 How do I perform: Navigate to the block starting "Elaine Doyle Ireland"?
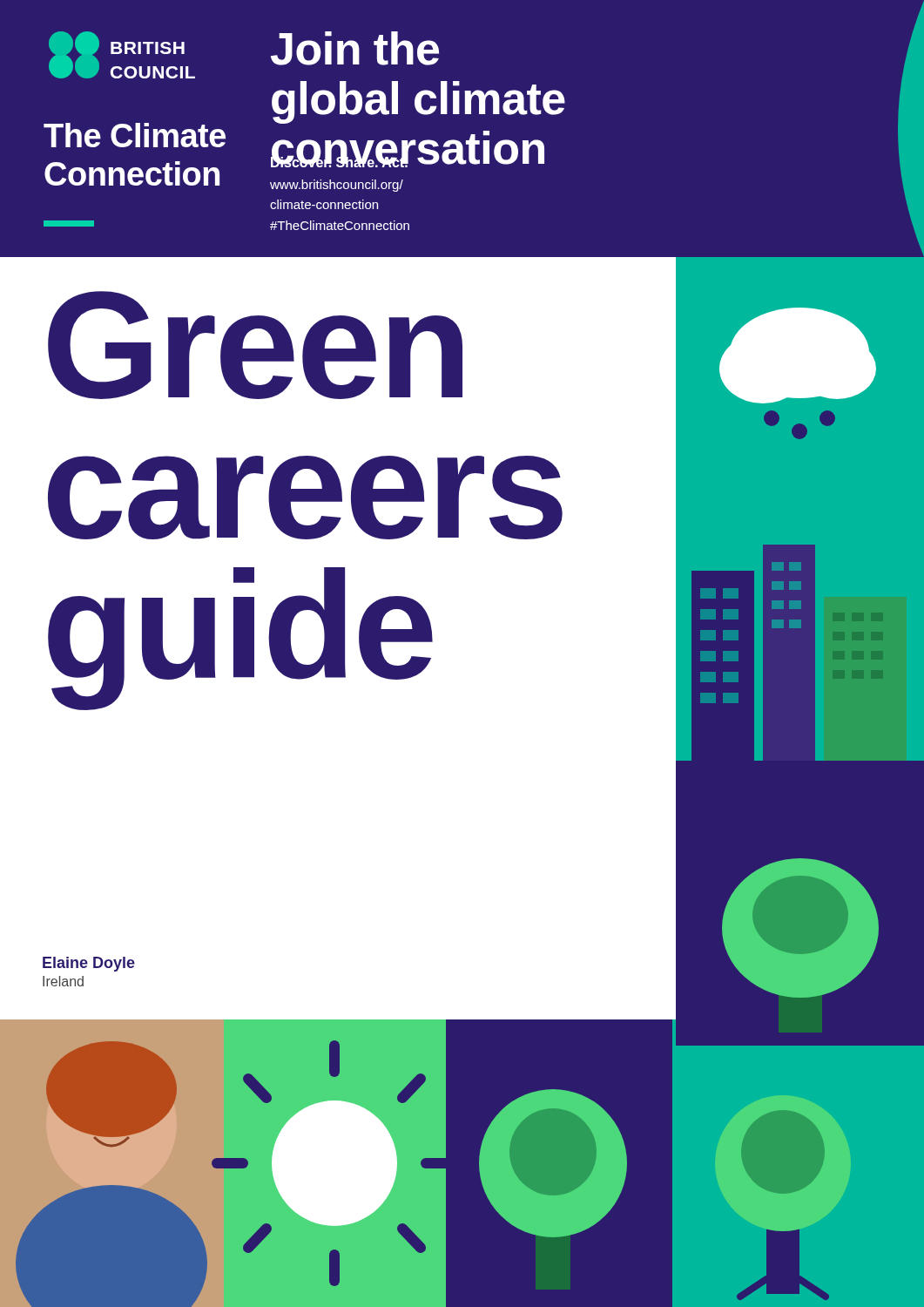[88, 972]
